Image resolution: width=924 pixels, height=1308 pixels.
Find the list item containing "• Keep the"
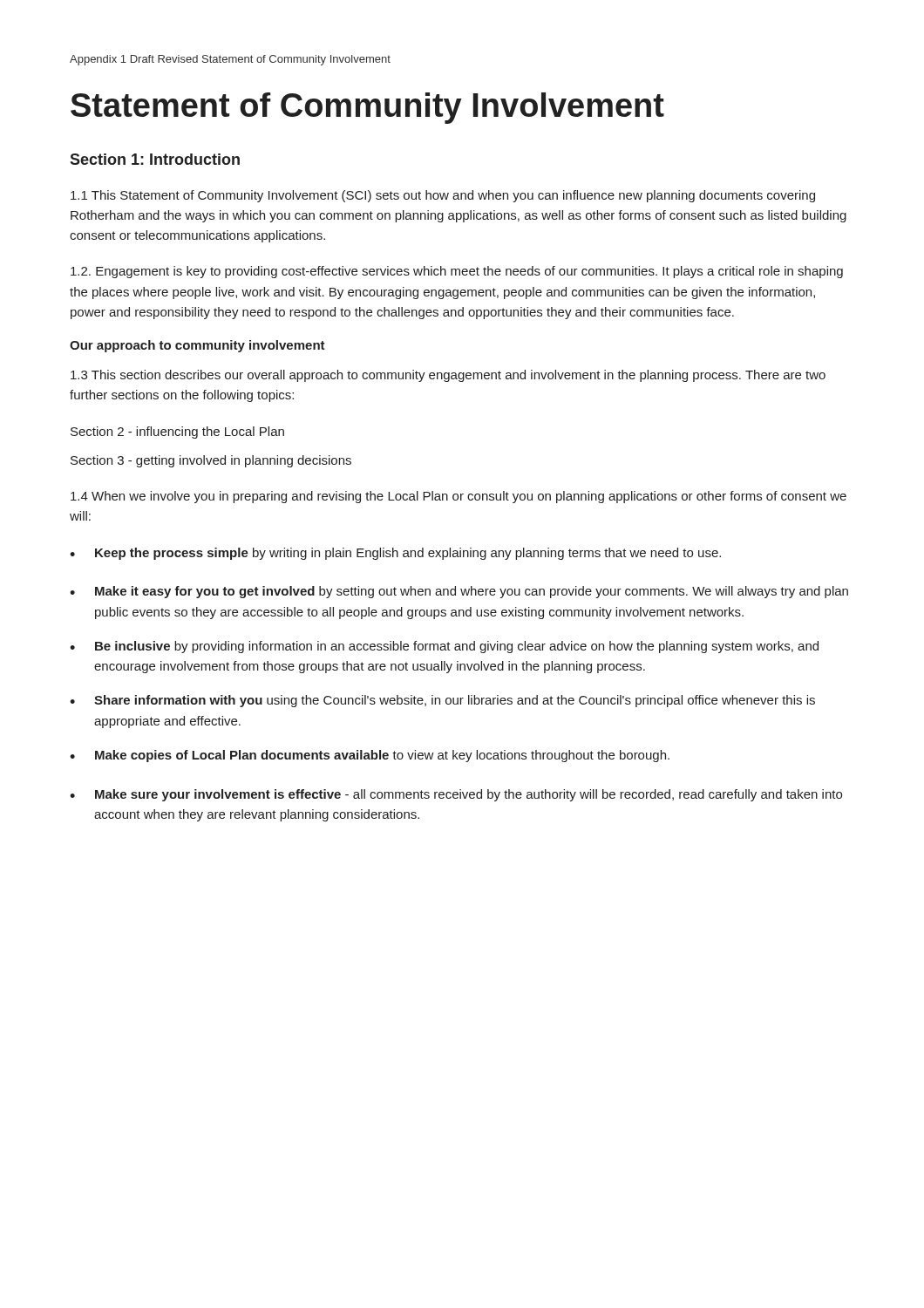coord(462,555)
